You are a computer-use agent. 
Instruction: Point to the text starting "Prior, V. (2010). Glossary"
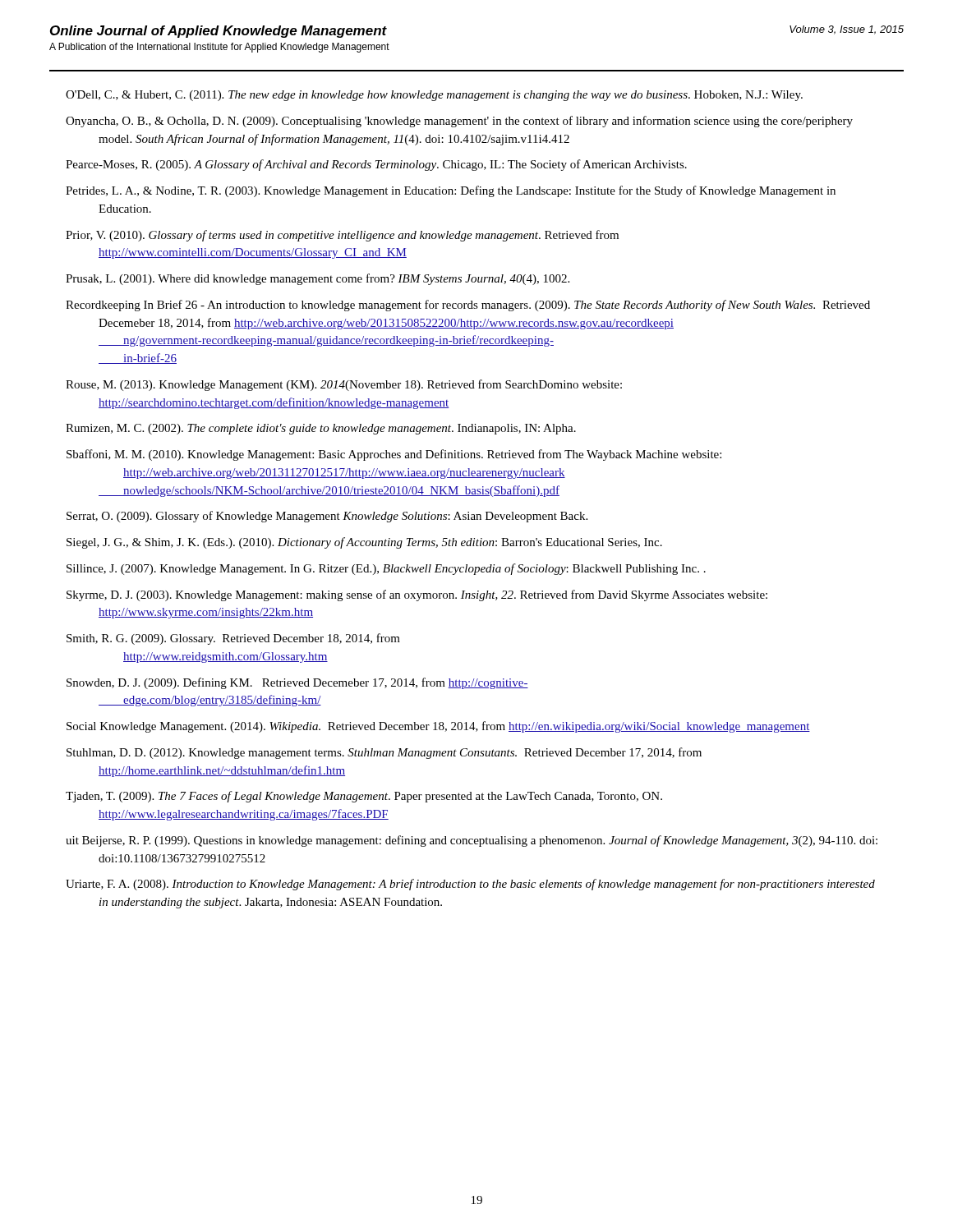pyautogui.click(x=343, y=243)
